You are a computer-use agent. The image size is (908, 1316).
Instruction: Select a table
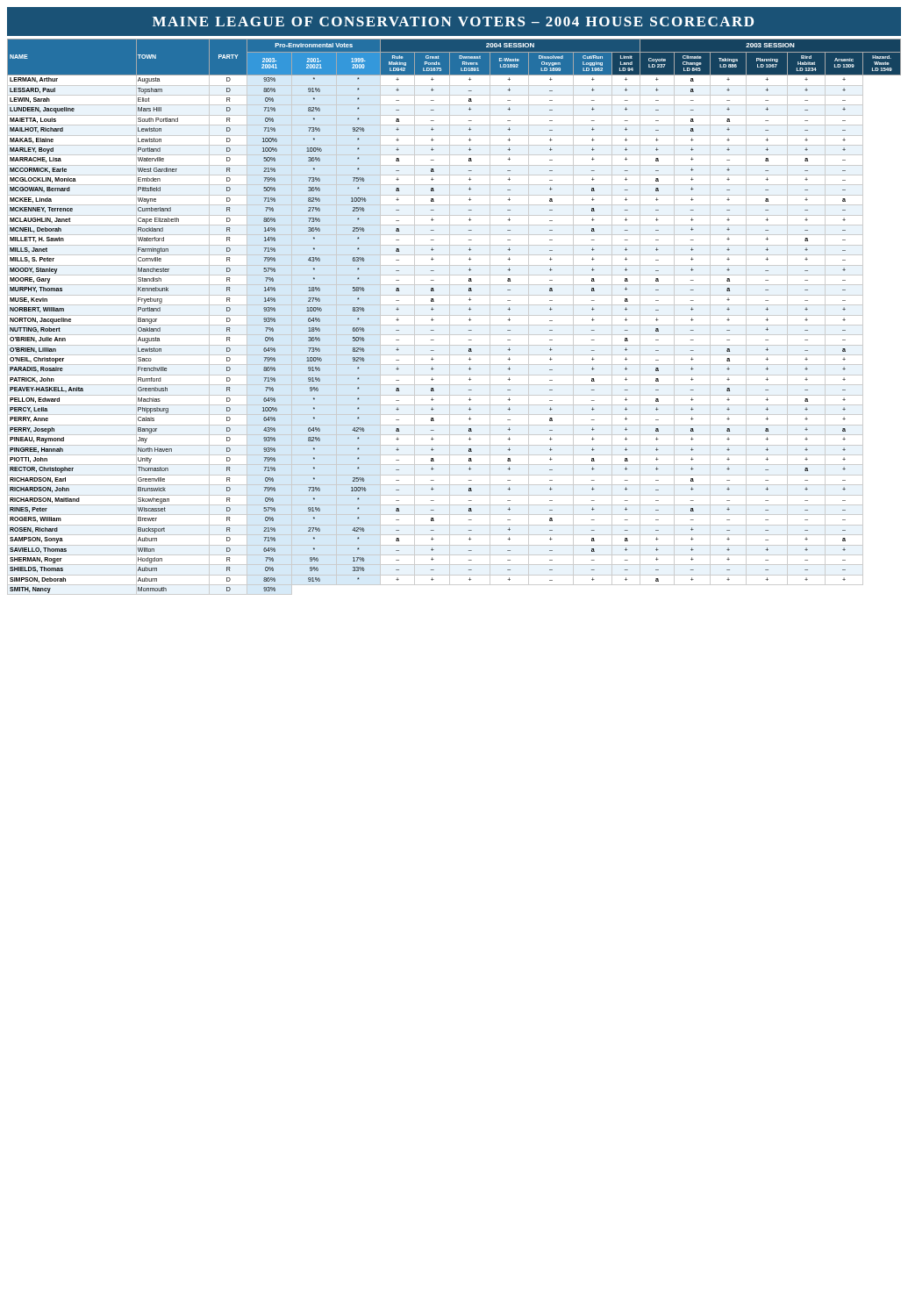[x=454, y=668]
